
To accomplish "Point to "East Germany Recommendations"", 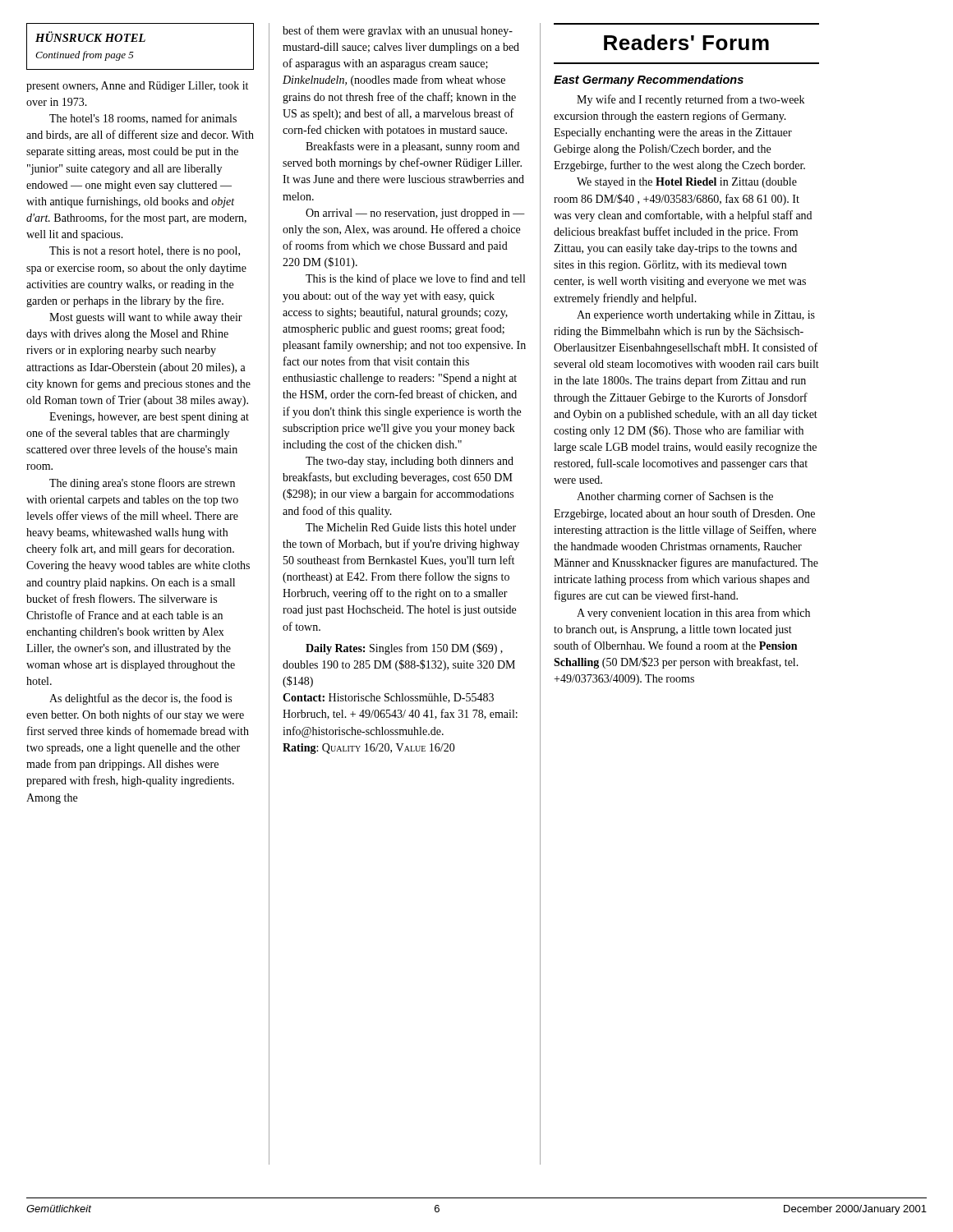I will (x=649, y=79).
